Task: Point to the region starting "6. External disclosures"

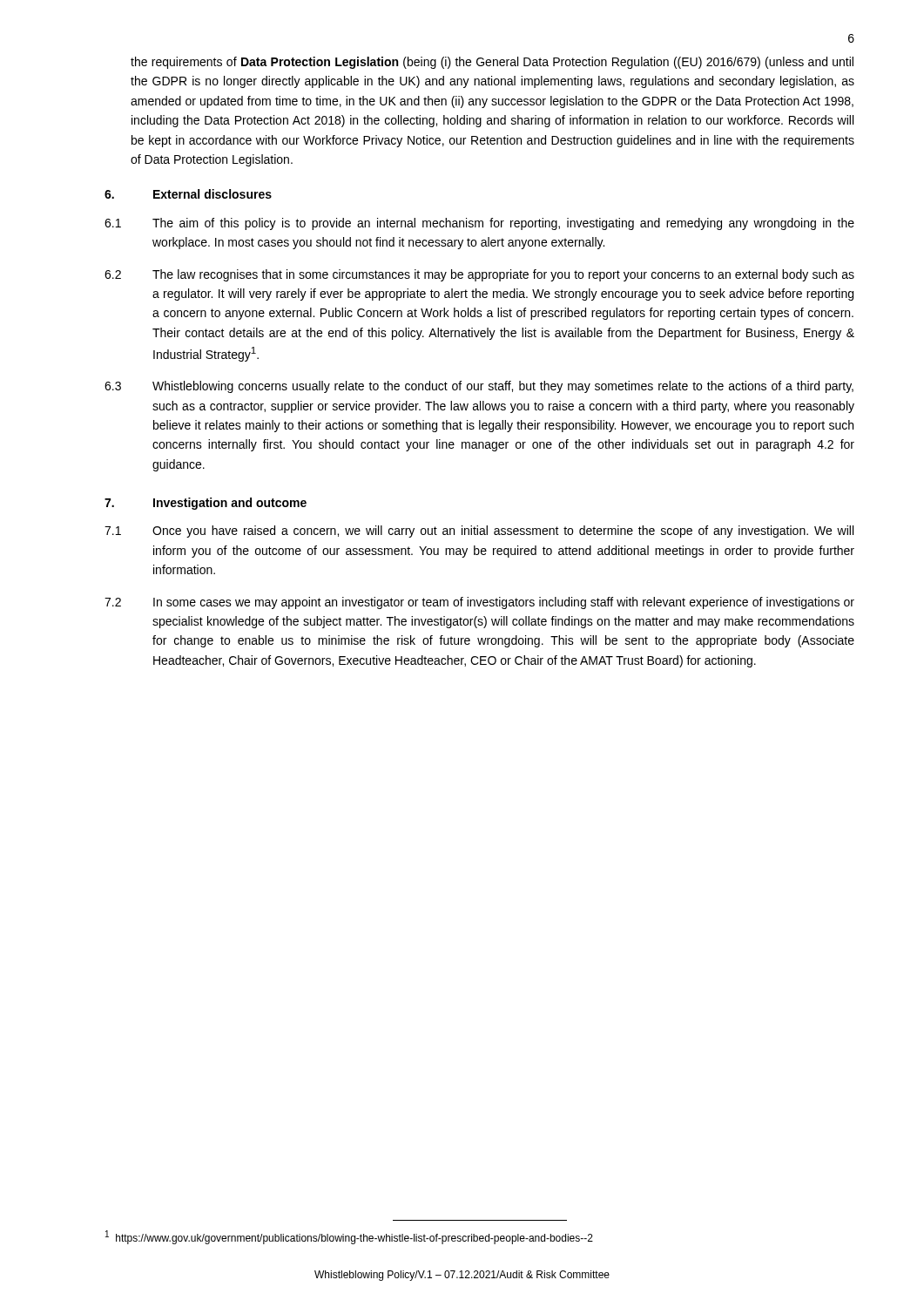Action: [x=188, y=195]
